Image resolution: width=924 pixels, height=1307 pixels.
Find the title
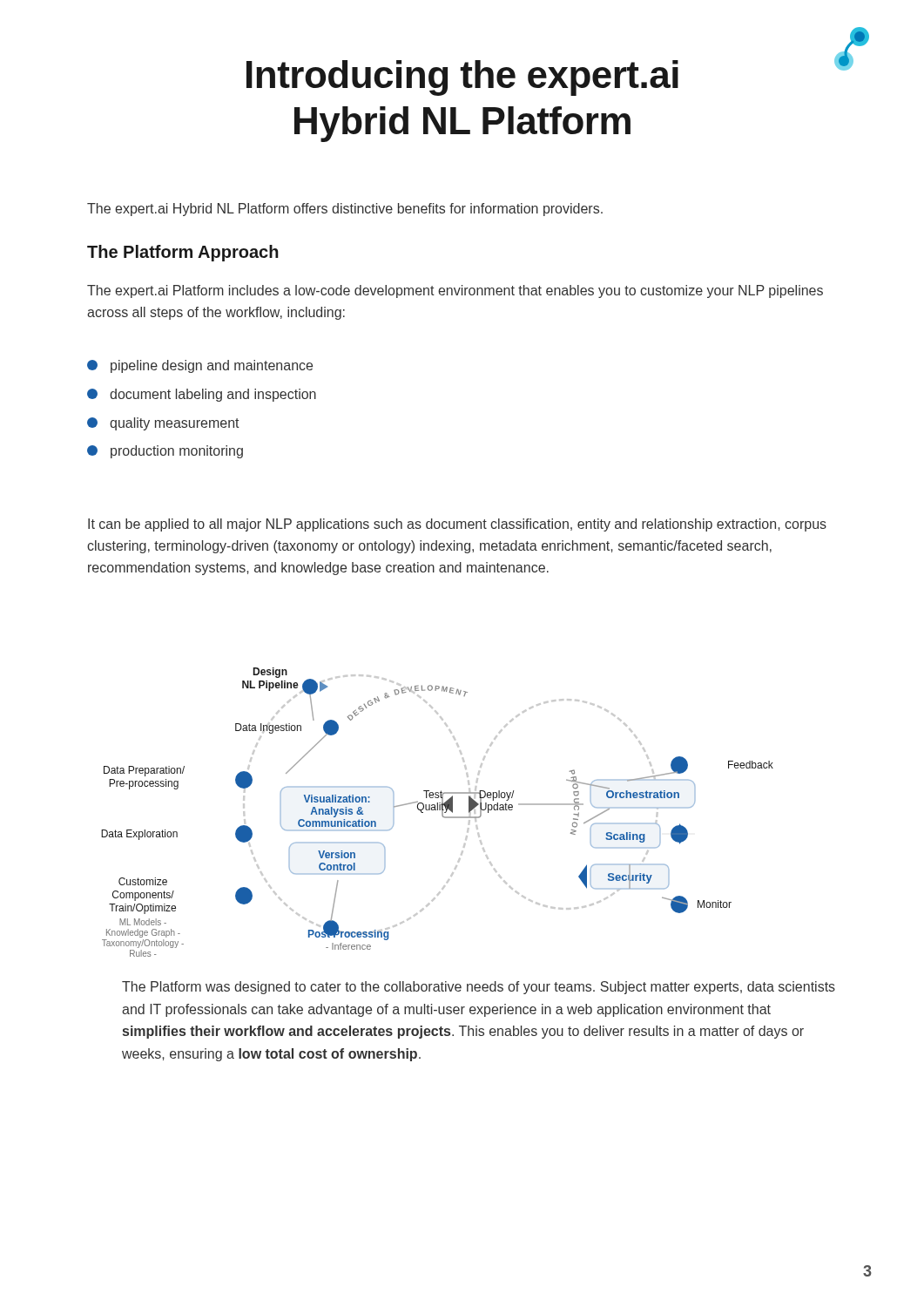pos(462,98)
